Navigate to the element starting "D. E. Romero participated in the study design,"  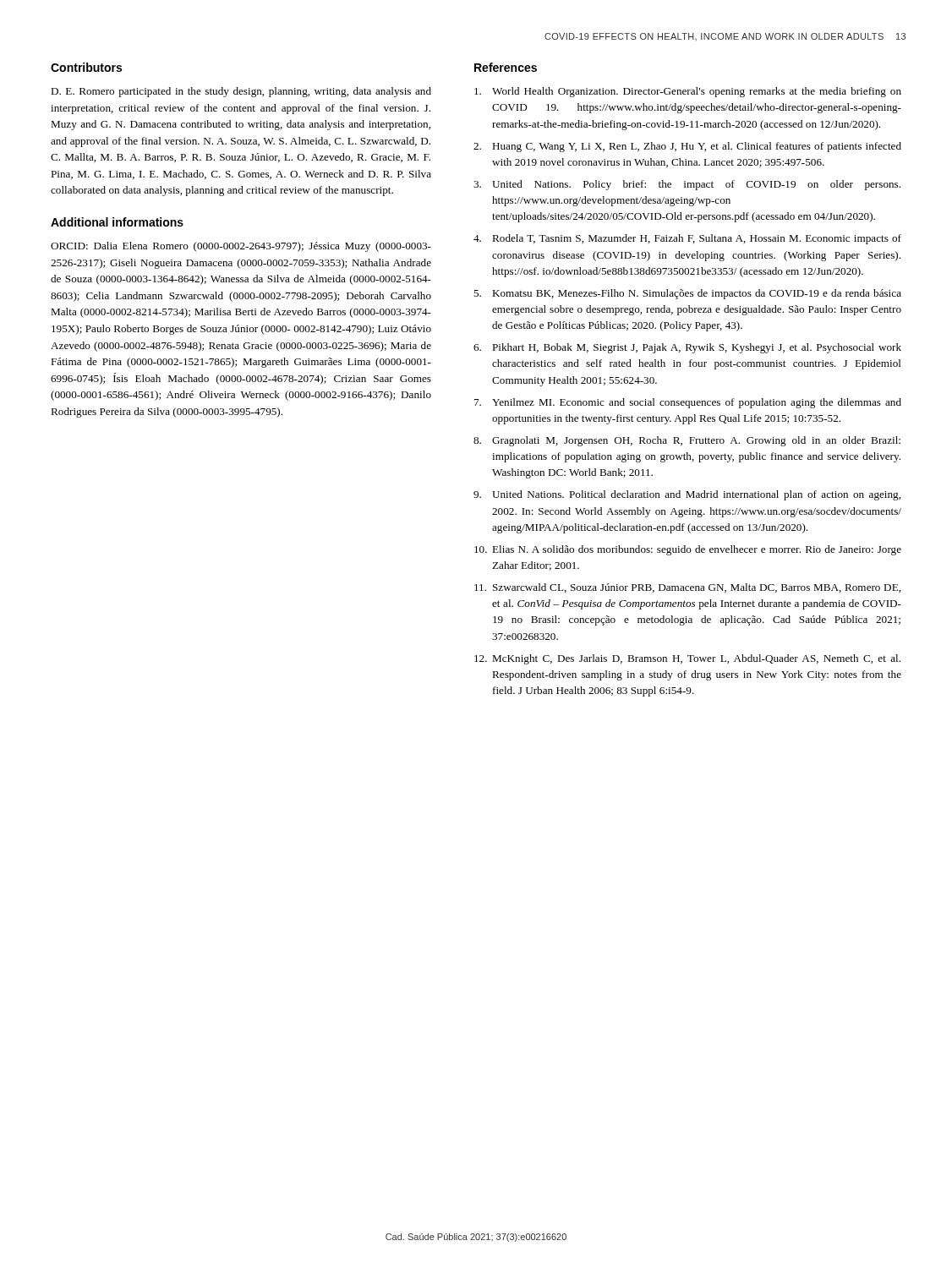241,141
